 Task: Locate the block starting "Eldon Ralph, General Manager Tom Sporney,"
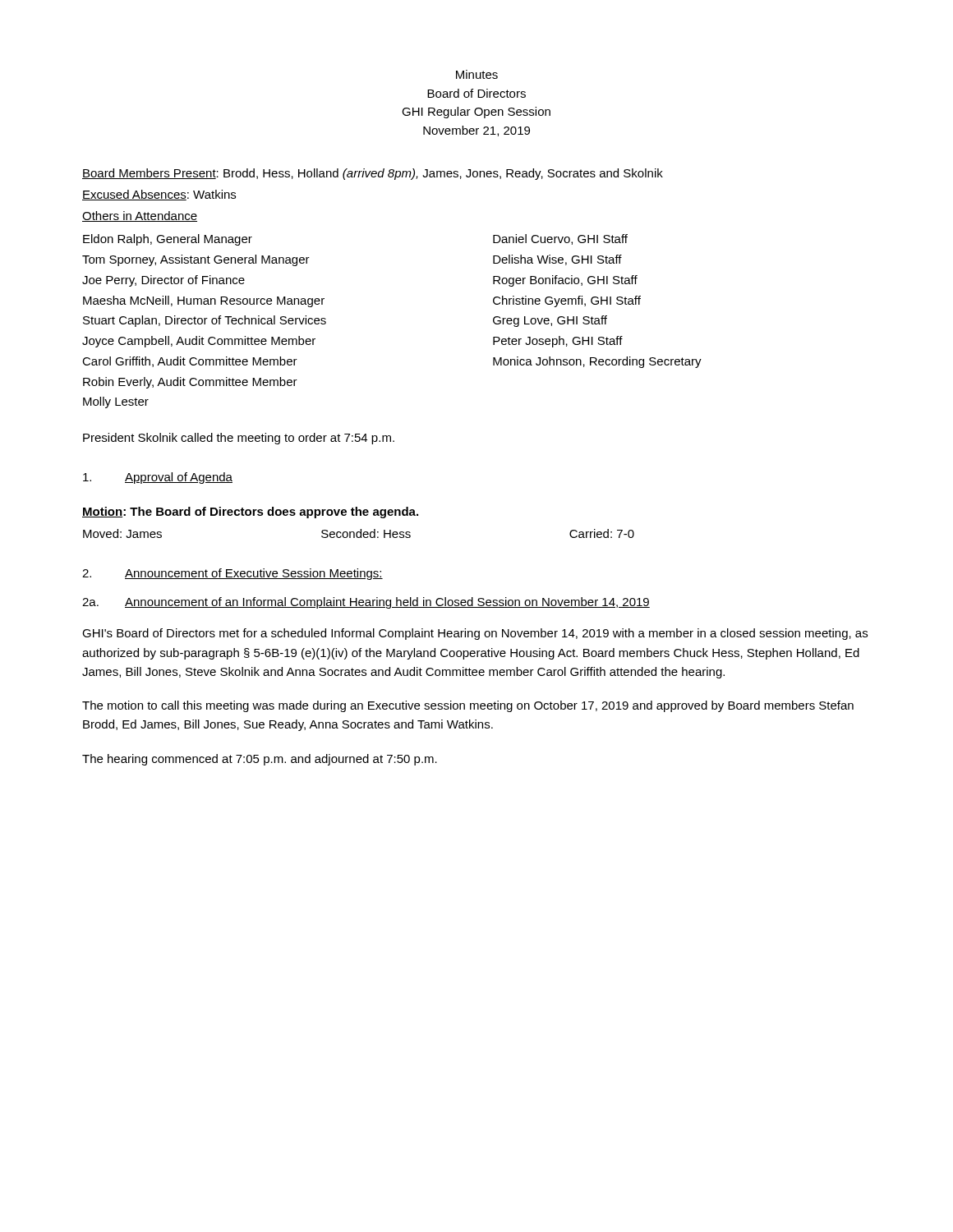[x=169, y=239]
